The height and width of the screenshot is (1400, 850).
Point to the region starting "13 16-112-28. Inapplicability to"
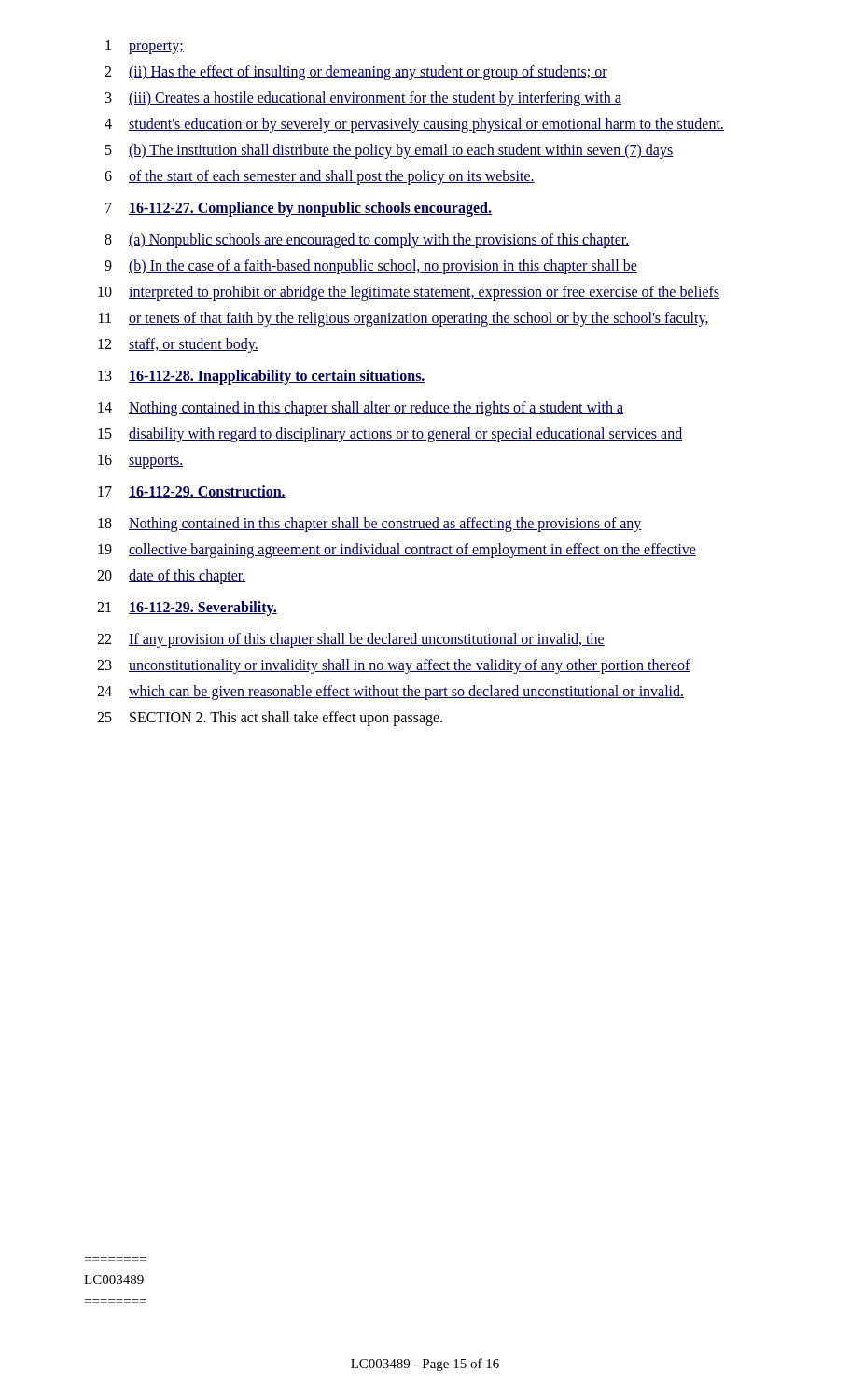point(434,376)
